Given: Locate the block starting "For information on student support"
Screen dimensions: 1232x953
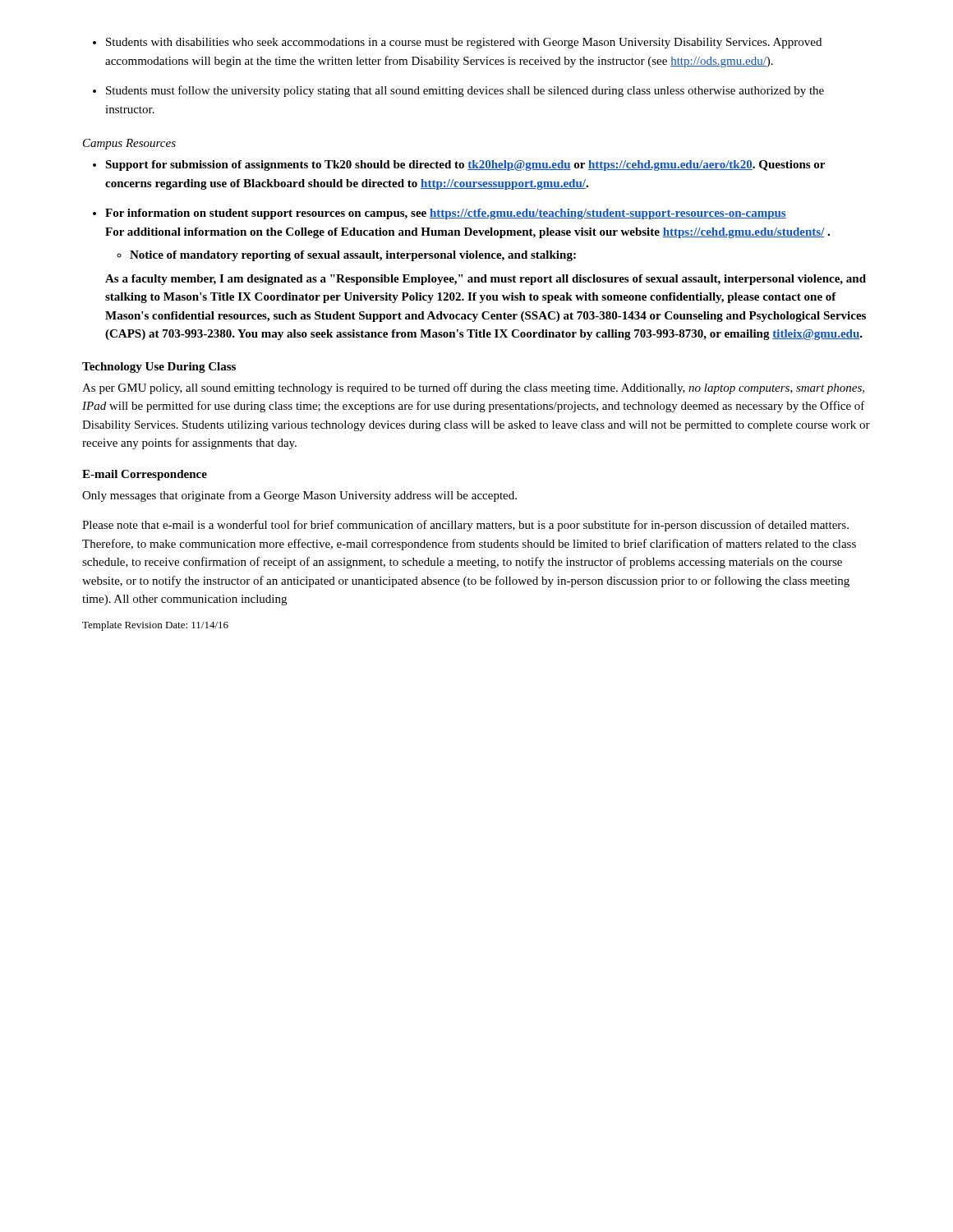Looking at the screenshot, I should pos(488,273).
